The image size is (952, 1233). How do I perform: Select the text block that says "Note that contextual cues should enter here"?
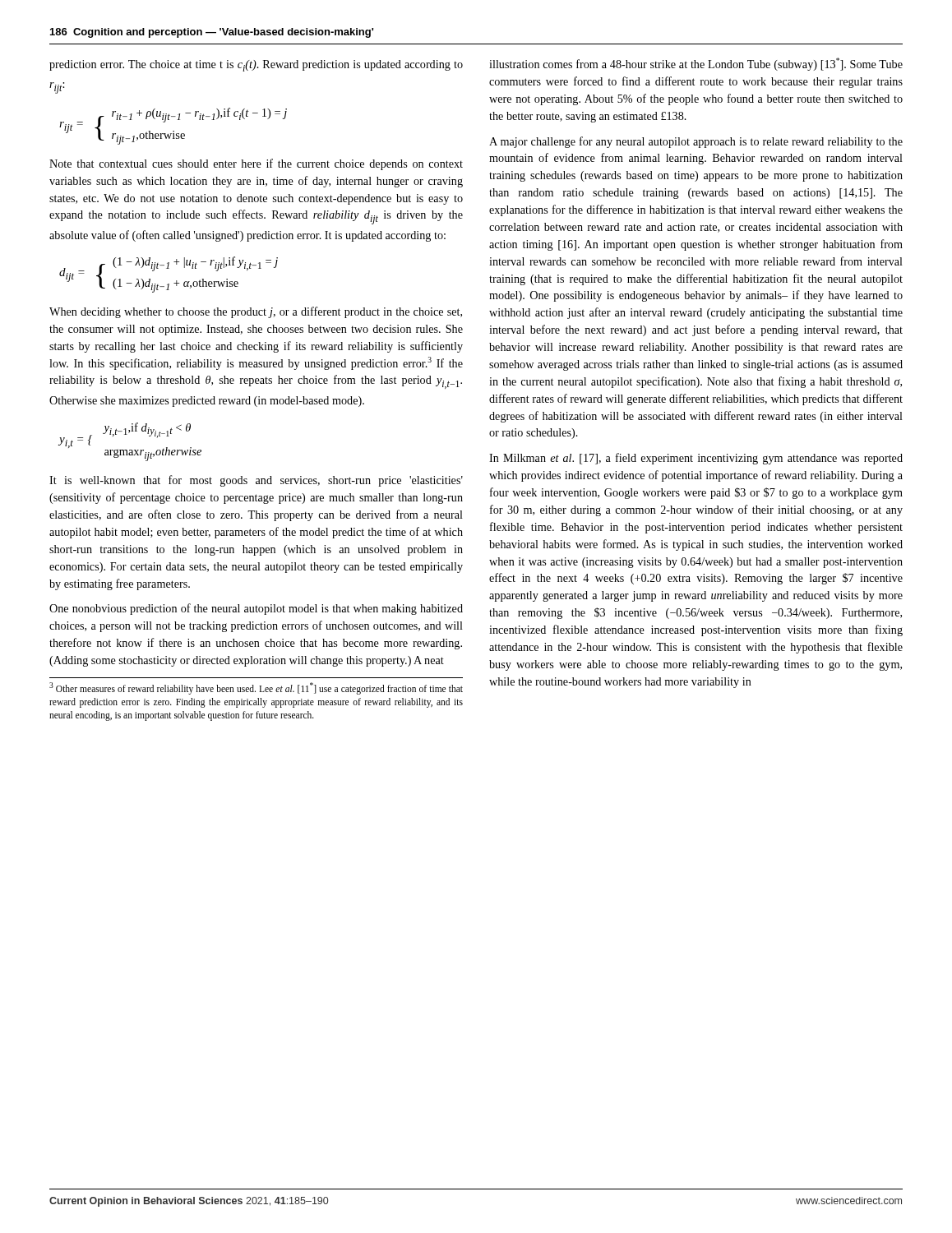256,199
